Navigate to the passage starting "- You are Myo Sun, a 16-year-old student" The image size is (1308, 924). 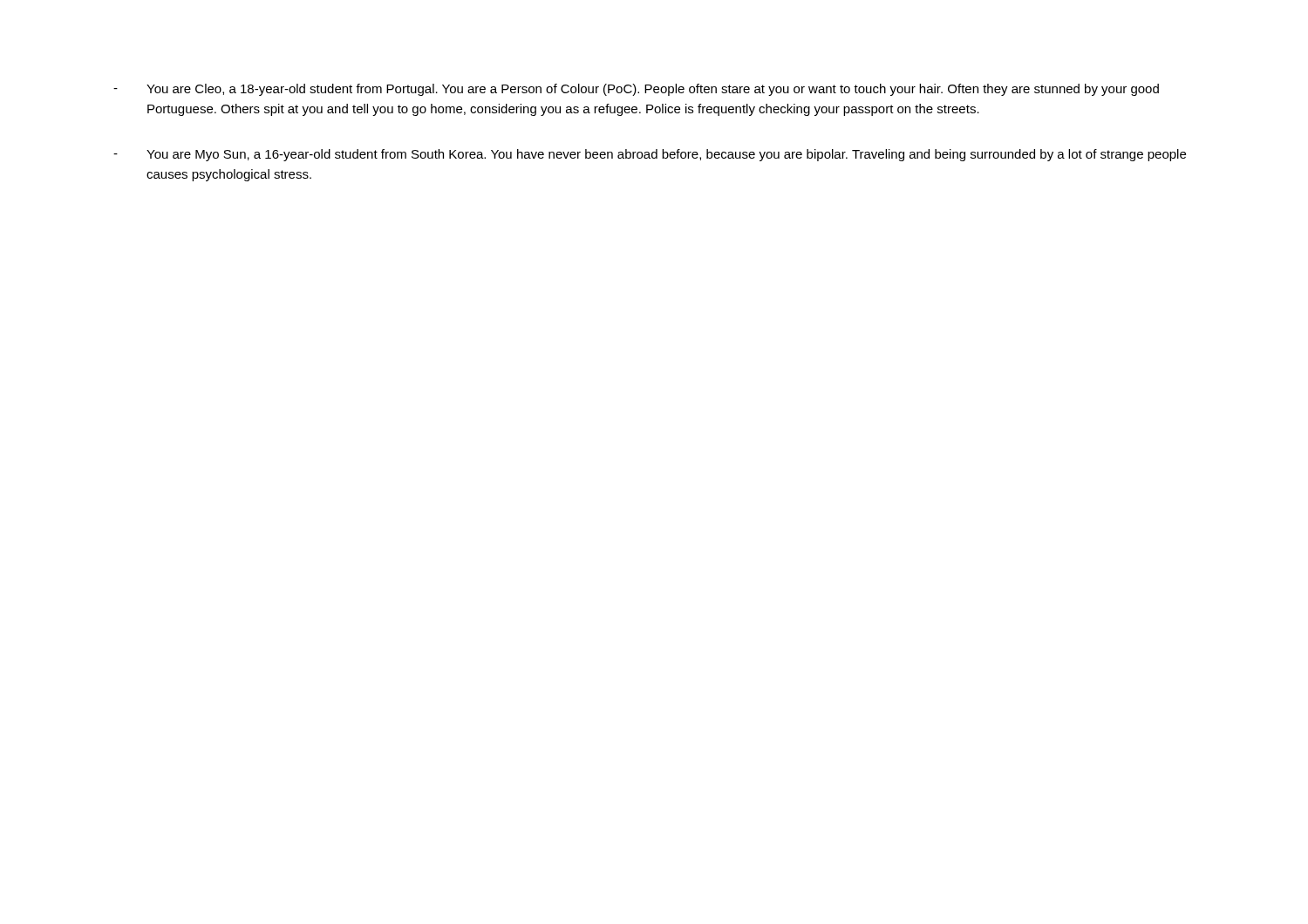[654, 164]
